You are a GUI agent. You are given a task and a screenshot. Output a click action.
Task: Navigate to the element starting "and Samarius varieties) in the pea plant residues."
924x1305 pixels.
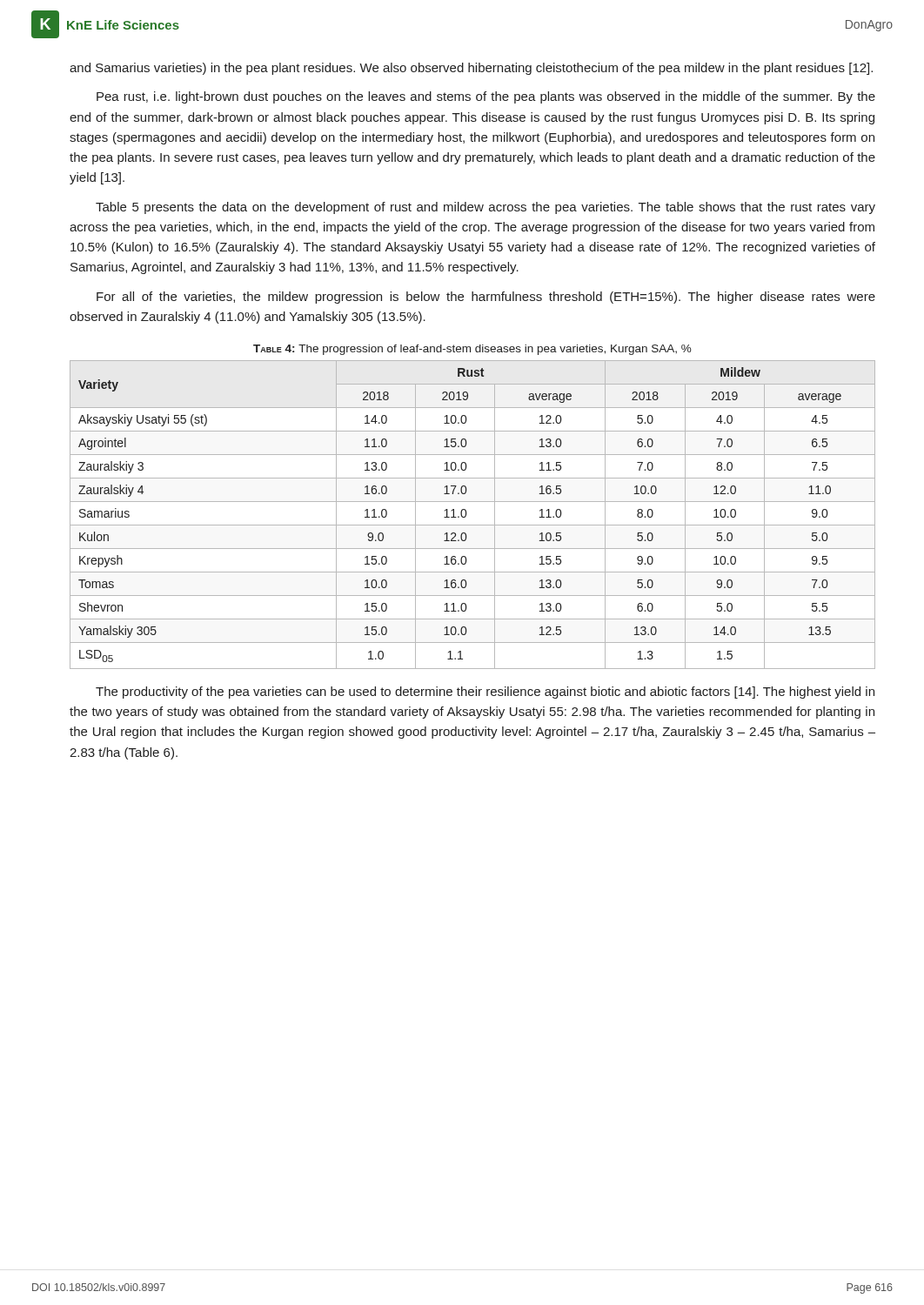point(472,67)
